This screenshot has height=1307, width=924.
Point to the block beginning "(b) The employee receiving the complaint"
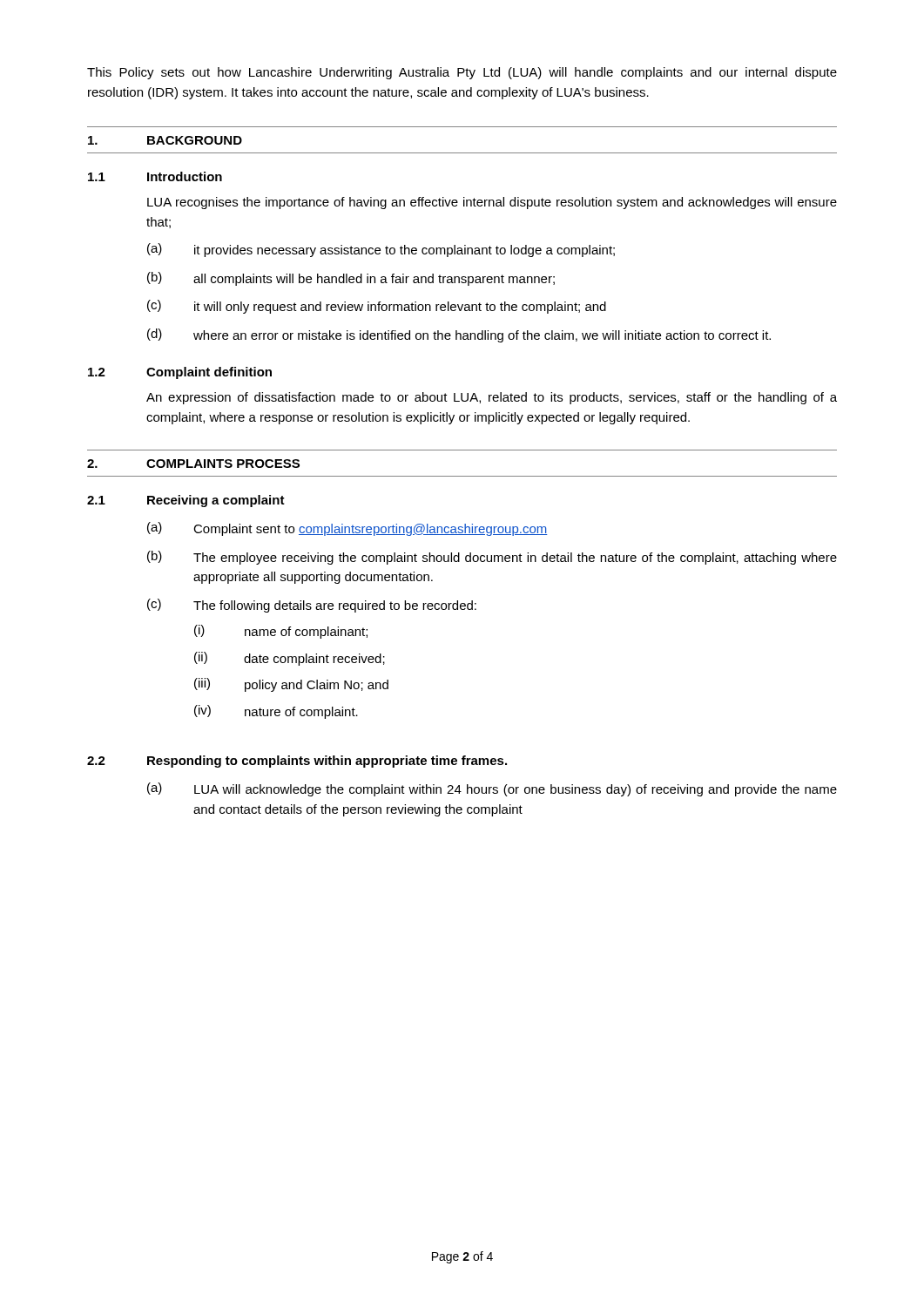[492, 567]
